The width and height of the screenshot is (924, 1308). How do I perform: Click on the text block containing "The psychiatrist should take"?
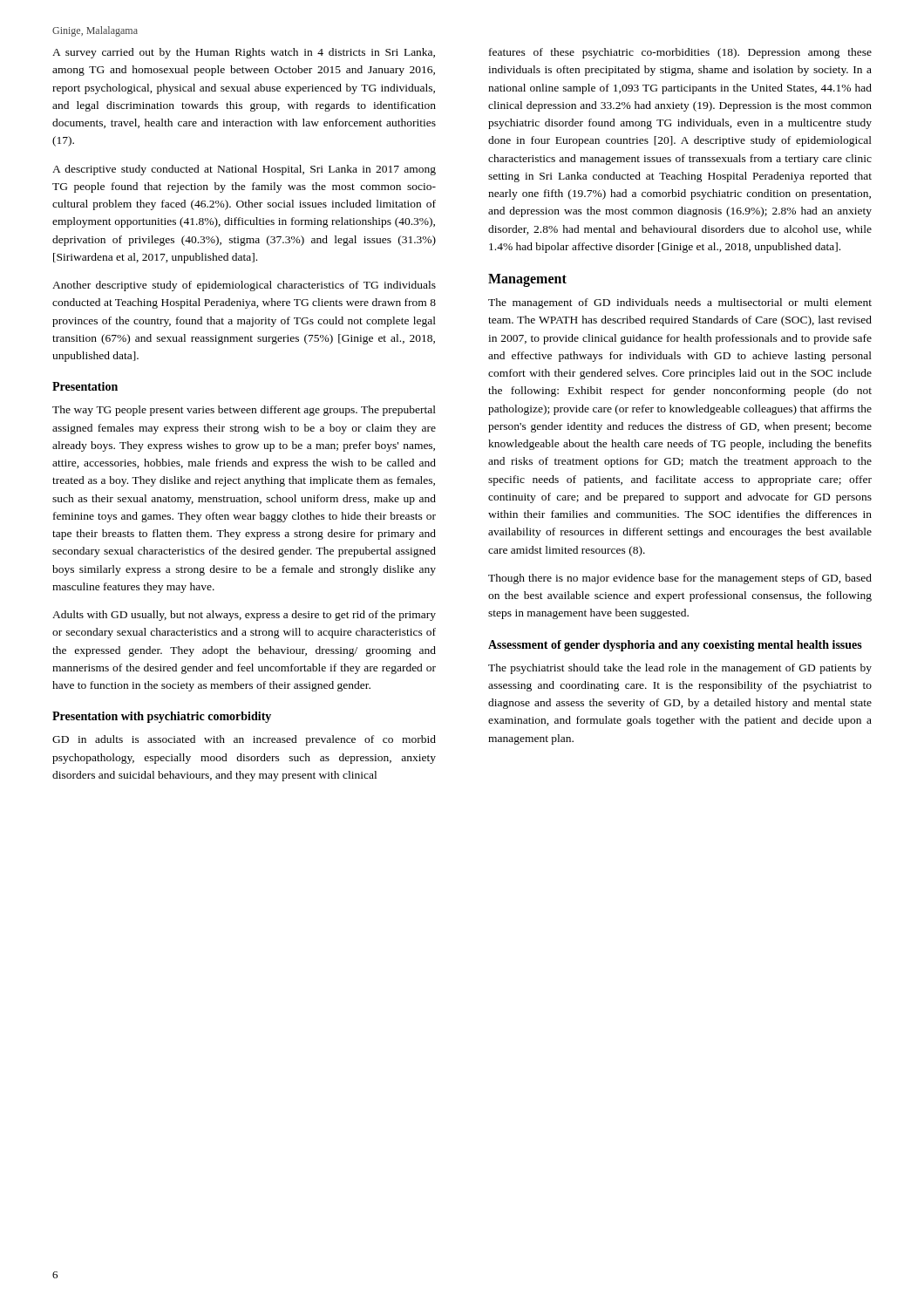(x=680, y=703)
